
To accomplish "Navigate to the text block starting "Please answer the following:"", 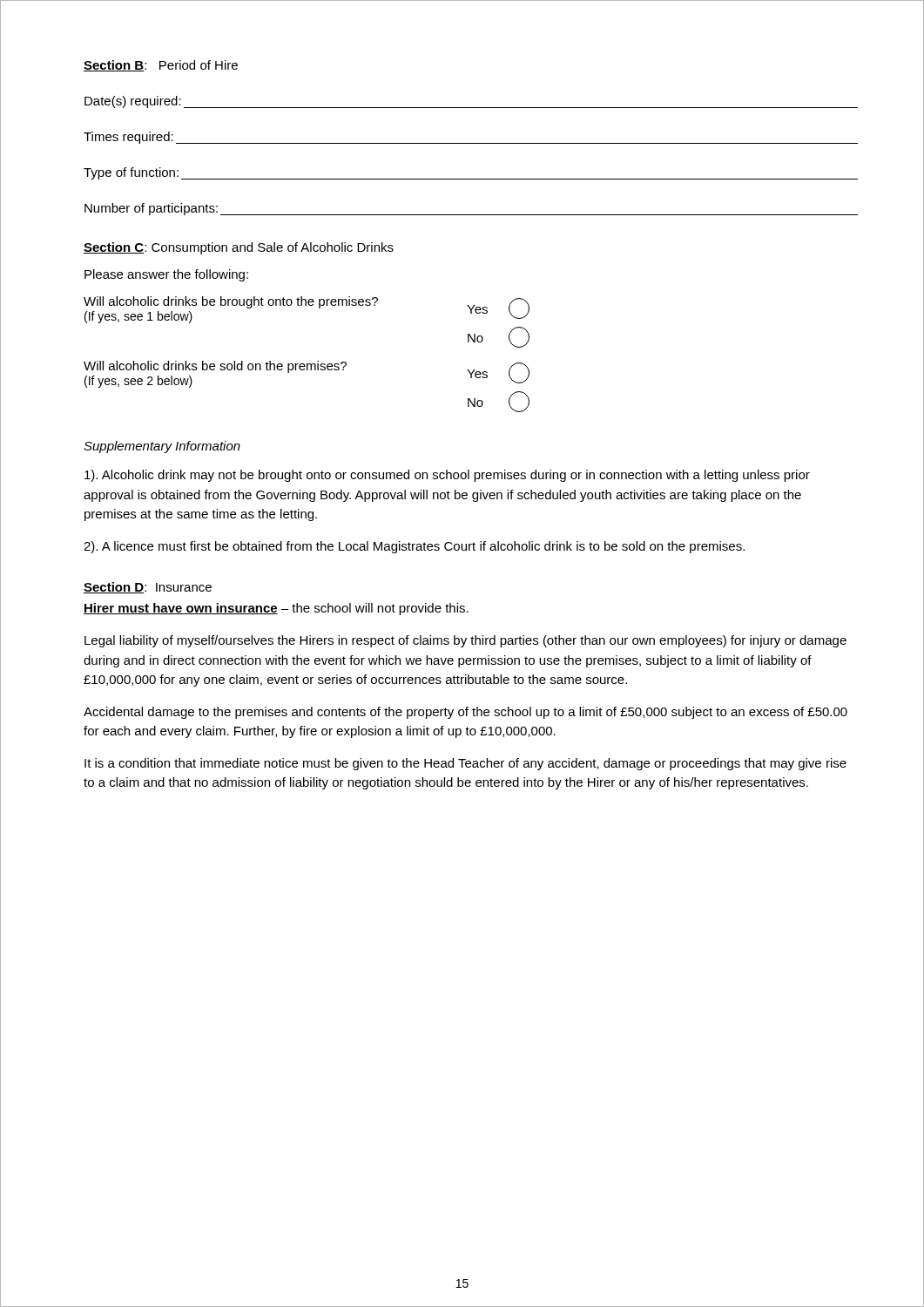I will (166, 274).
